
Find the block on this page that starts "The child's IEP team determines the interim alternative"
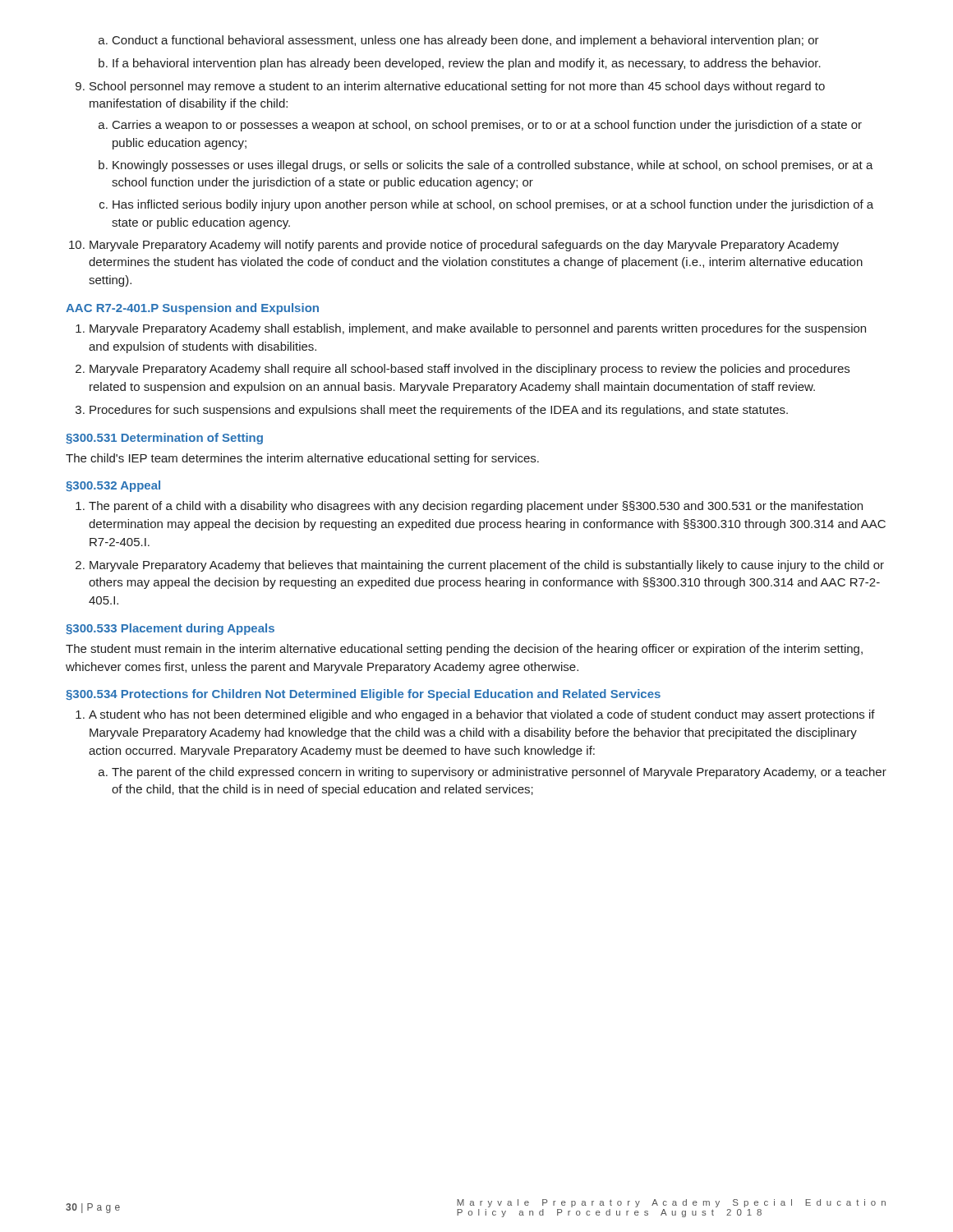pyautogui.click(x=303, y=458)
